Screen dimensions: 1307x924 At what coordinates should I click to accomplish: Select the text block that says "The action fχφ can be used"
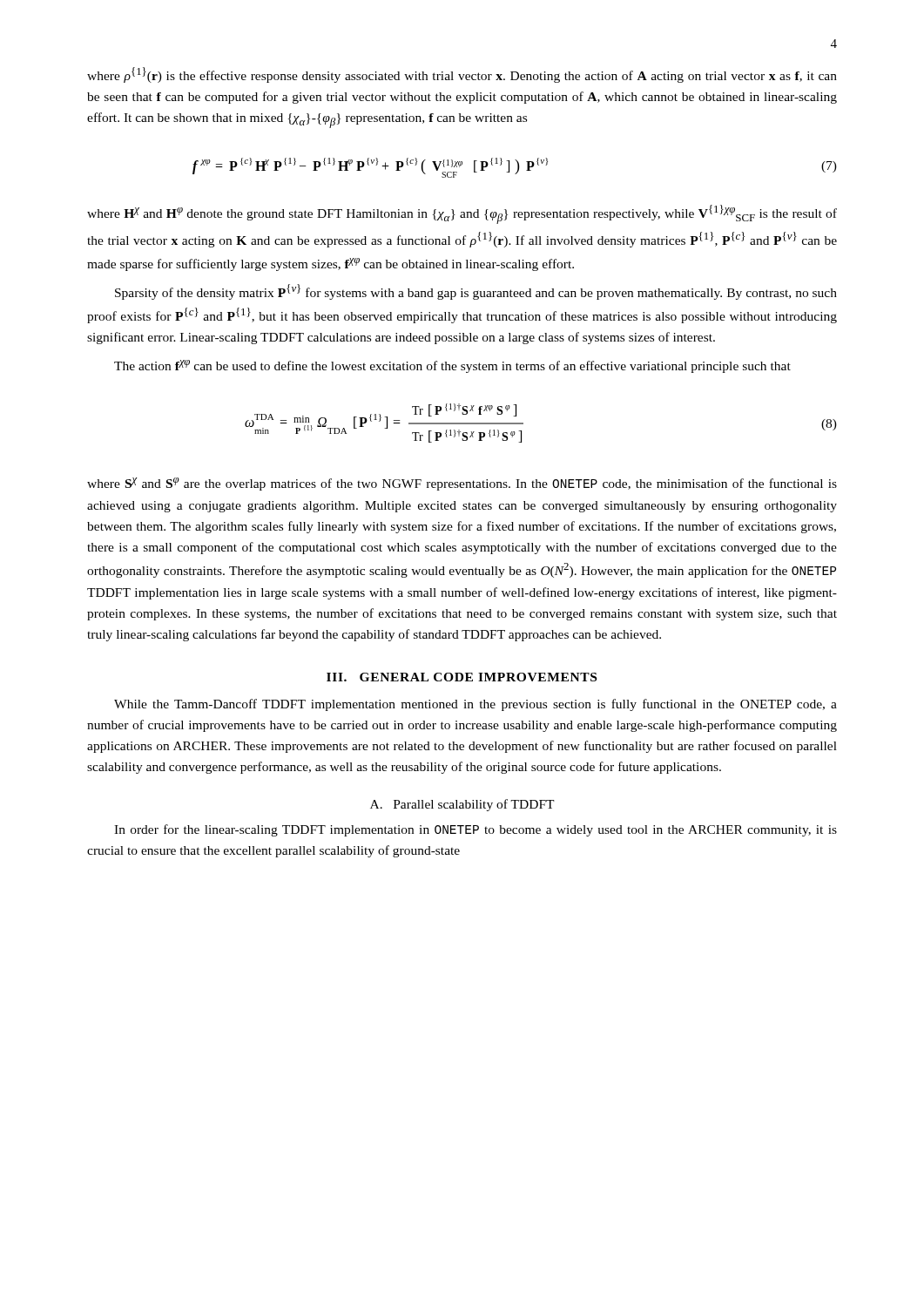tap(462, 365)
